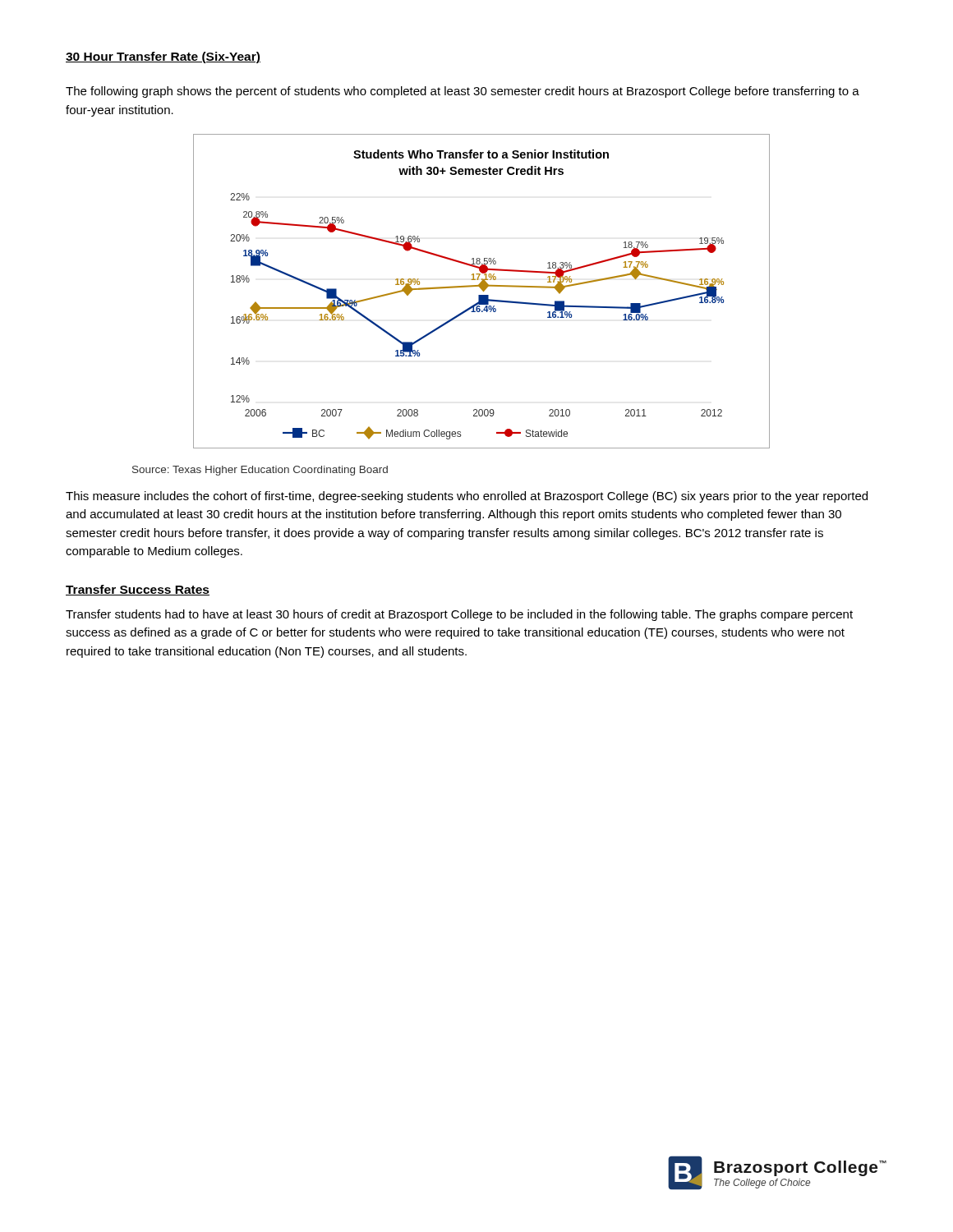
Task: Locate the text block starting "30 Hour Transfer Rate (Six-Year)"
Action: coord(163,56)
